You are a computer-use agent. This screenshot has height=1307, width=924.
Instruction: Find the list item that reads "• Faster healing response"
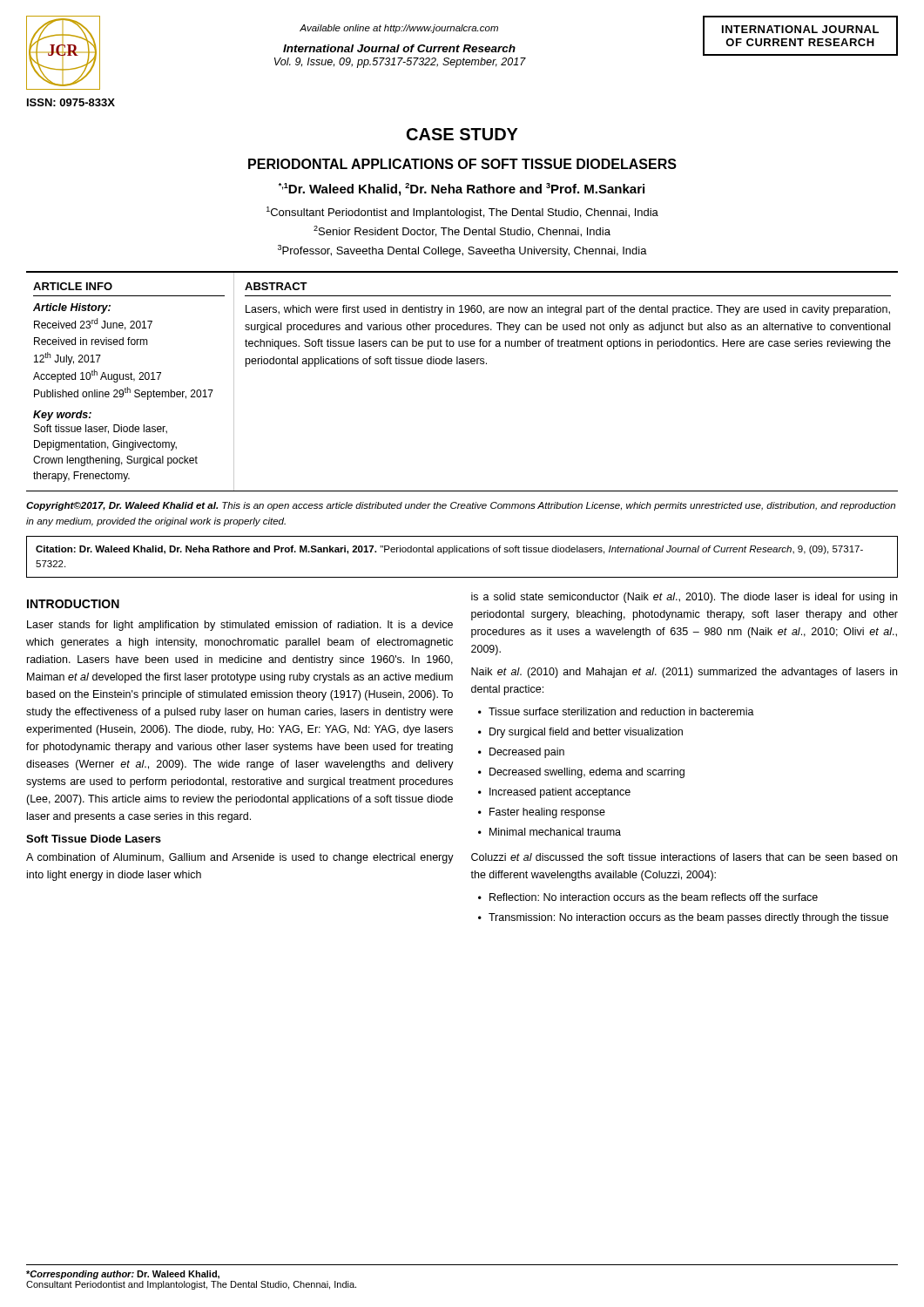(542, 813)
